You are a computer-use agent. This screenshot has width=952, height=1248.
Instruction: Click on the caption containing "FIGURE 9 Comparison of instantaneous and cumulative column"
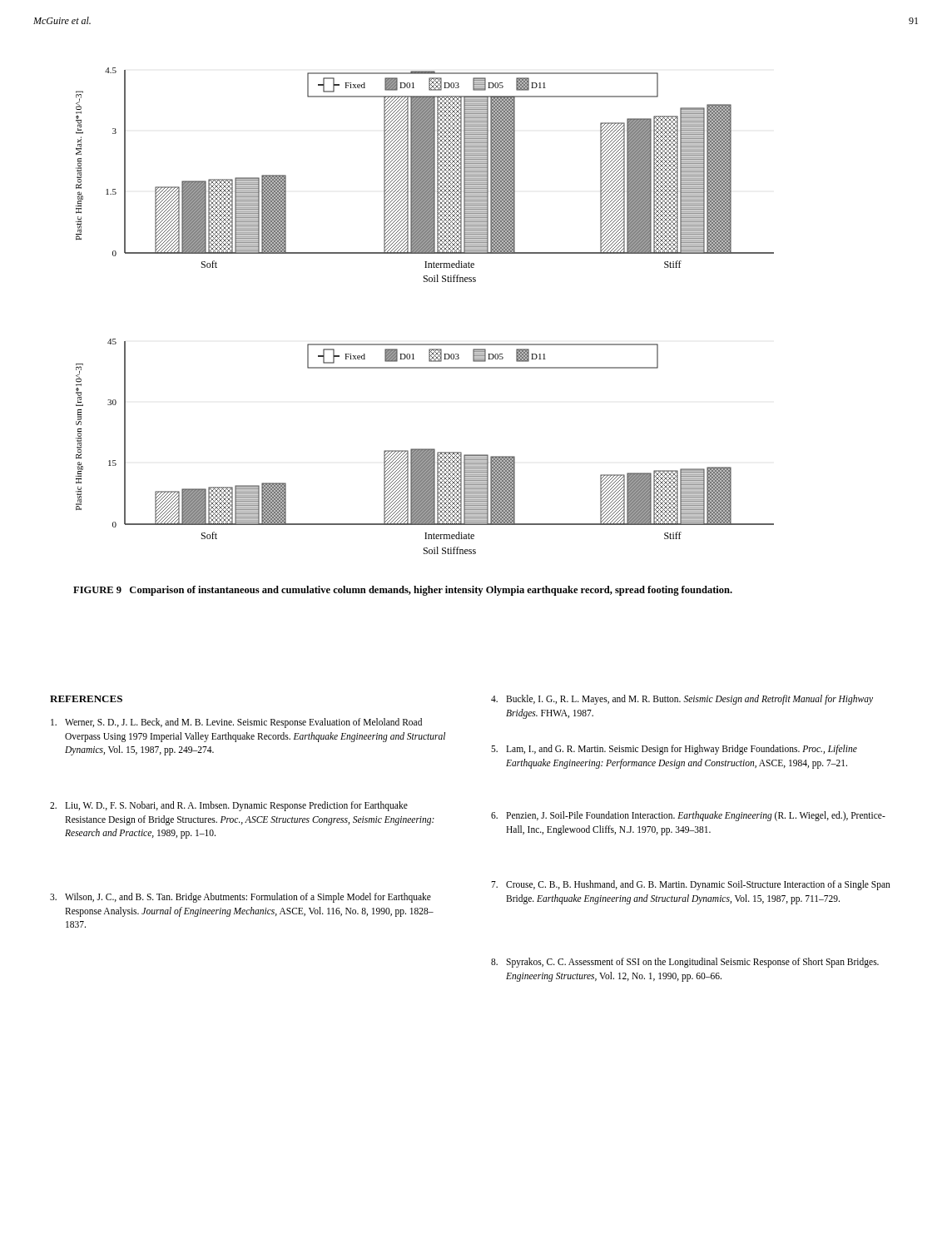pyautogui.click(x=403, y=590)
